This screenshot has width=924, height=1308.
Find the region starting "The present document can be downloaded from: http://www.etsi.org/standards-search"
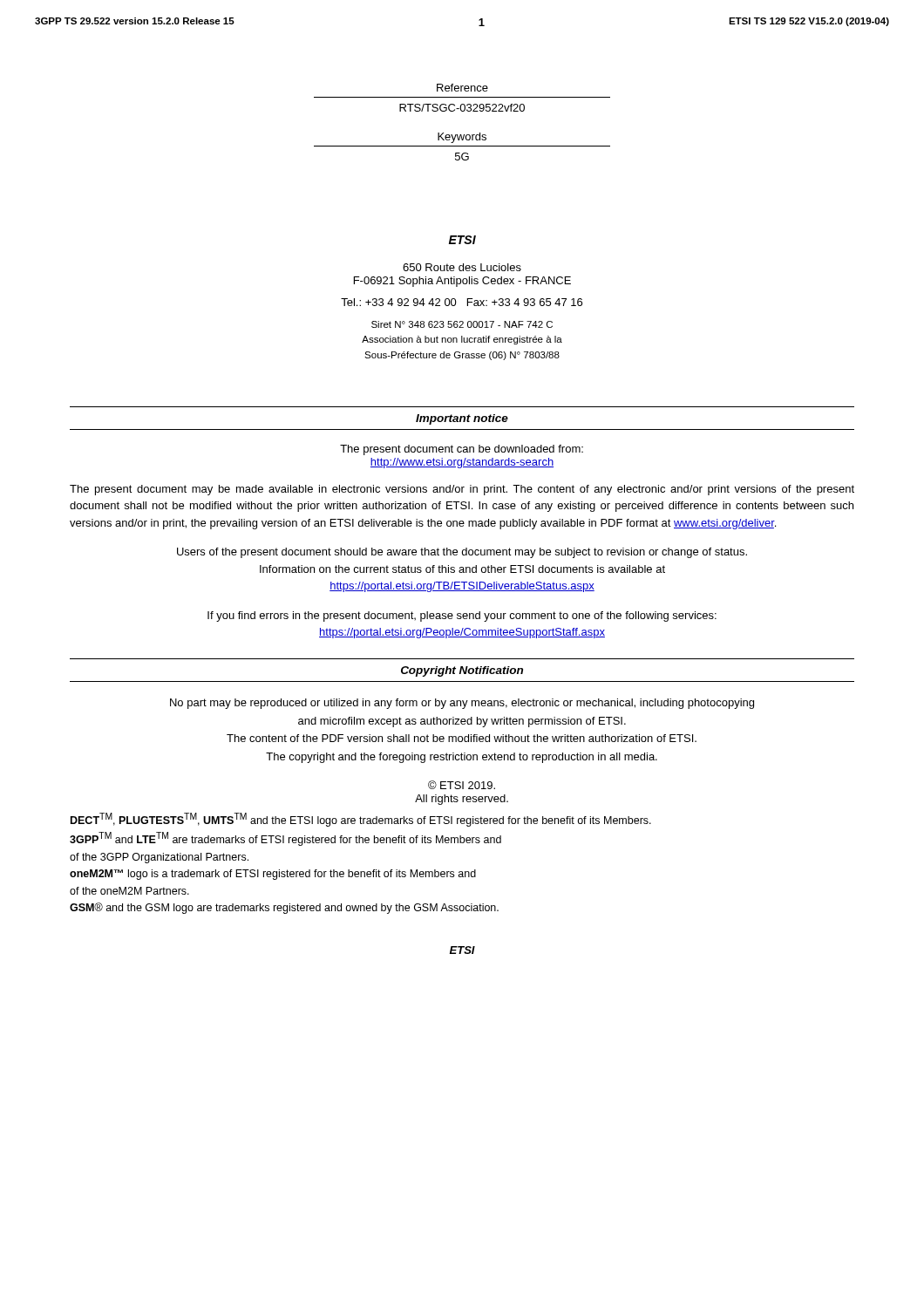click(462, 455)
